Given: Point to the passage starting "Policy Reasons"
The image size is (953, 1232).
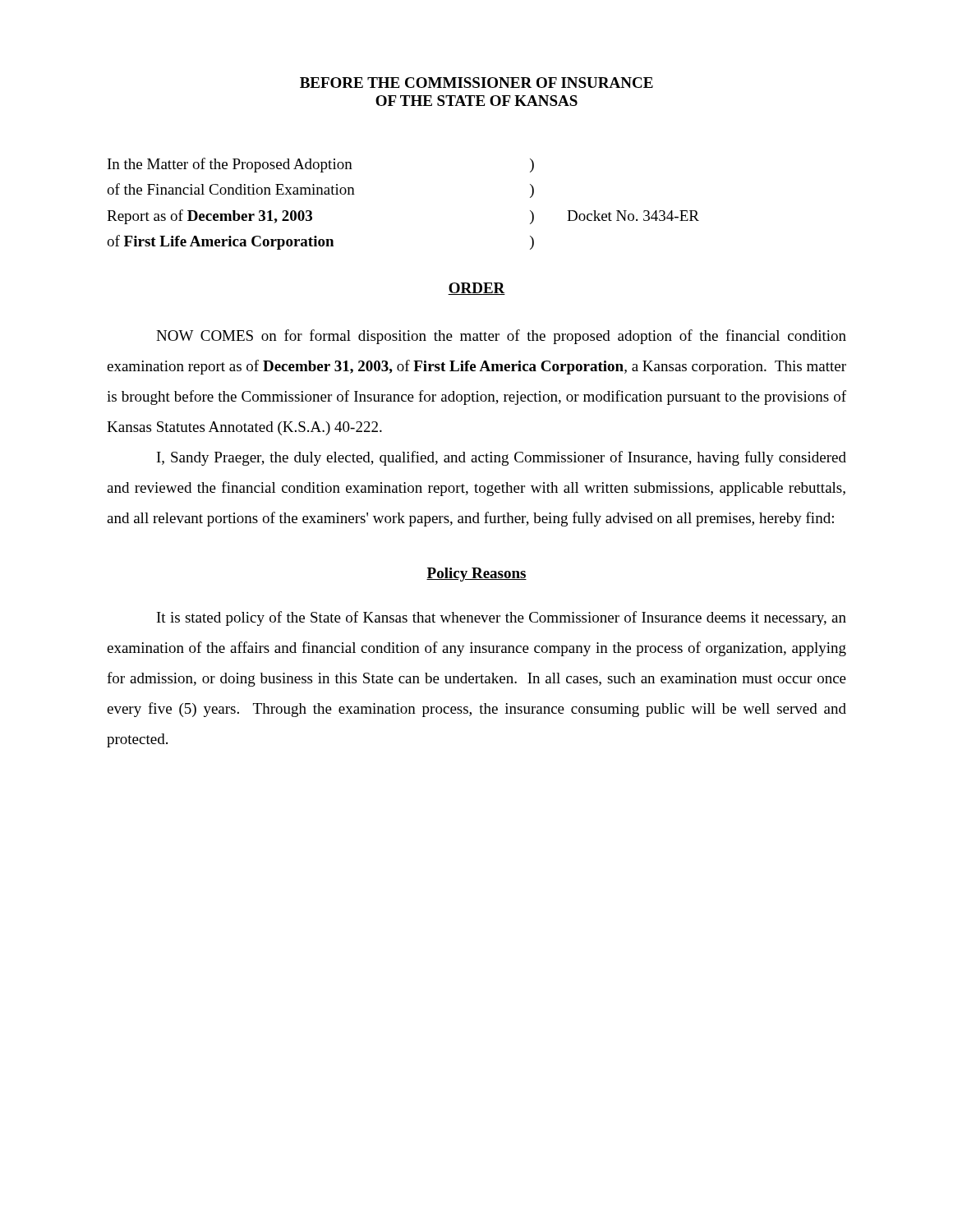Looking at the screenshot, I should click(476, 573).
